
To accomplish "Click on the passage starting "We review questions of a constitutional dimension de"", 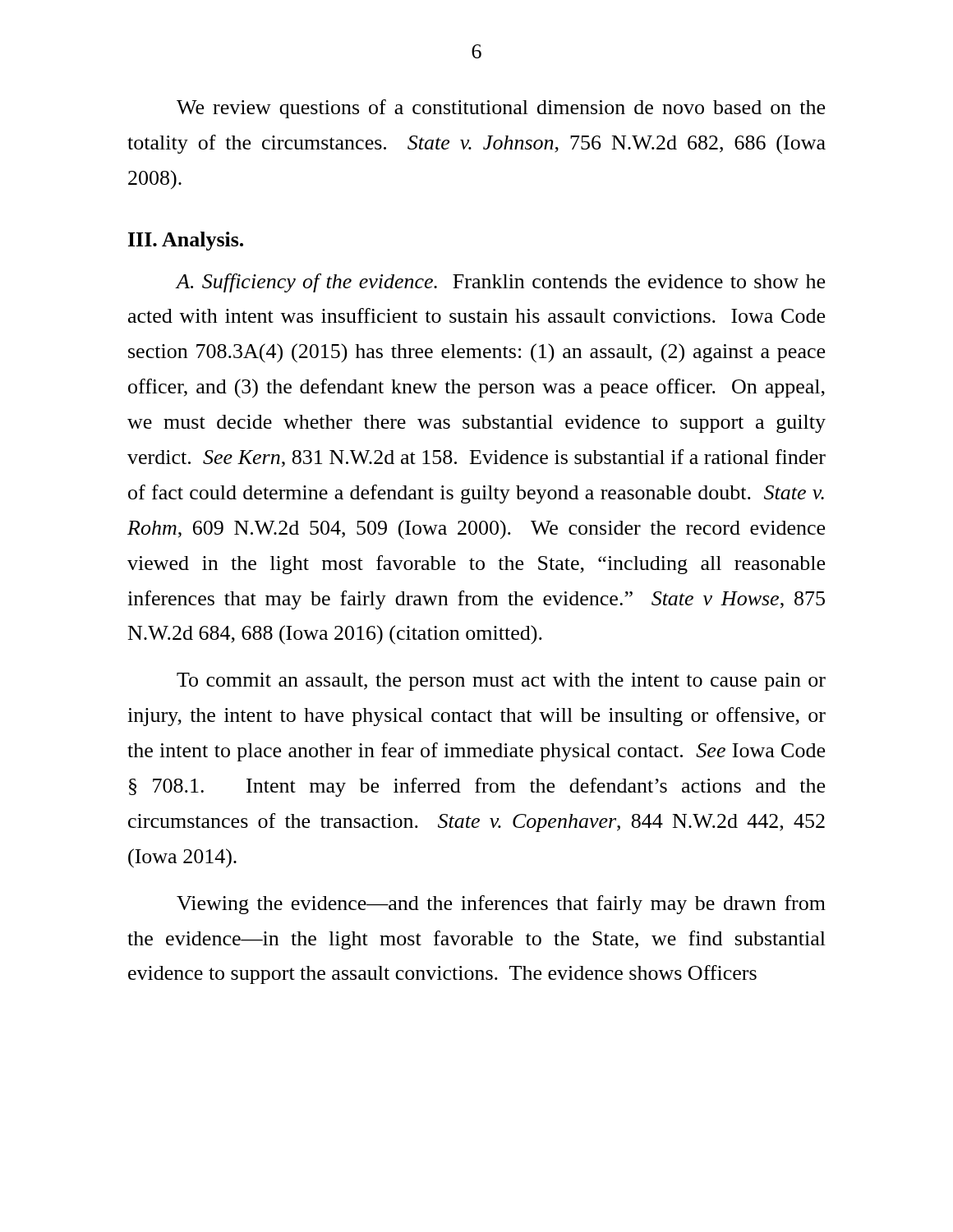I will click(x=476, y=142).
